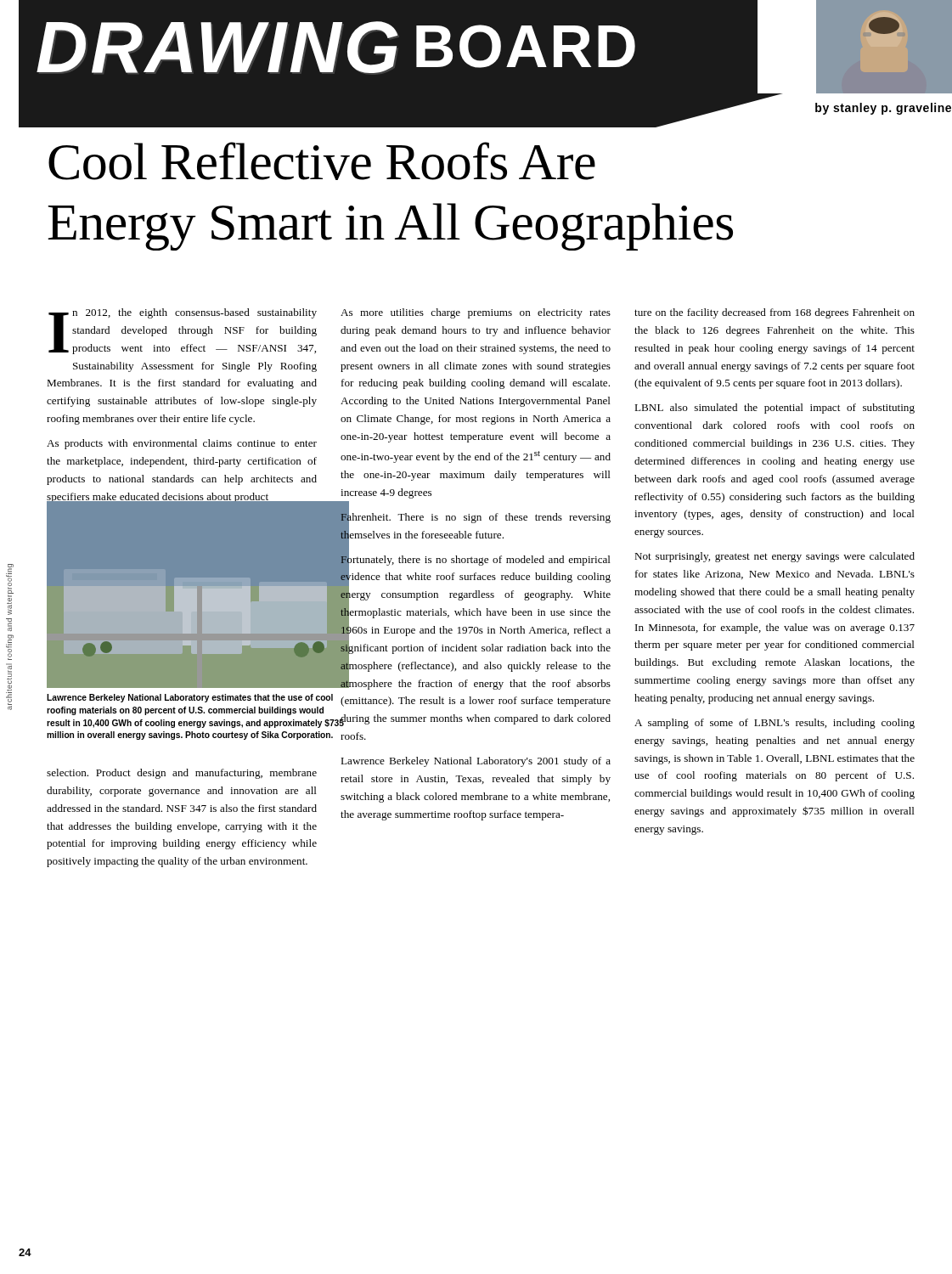The width and height of the screenshot is (952, 1274).
Task: Find the block on this page that starts "As more utilities"
Action: pyautogui.click(x=476, y=565)
